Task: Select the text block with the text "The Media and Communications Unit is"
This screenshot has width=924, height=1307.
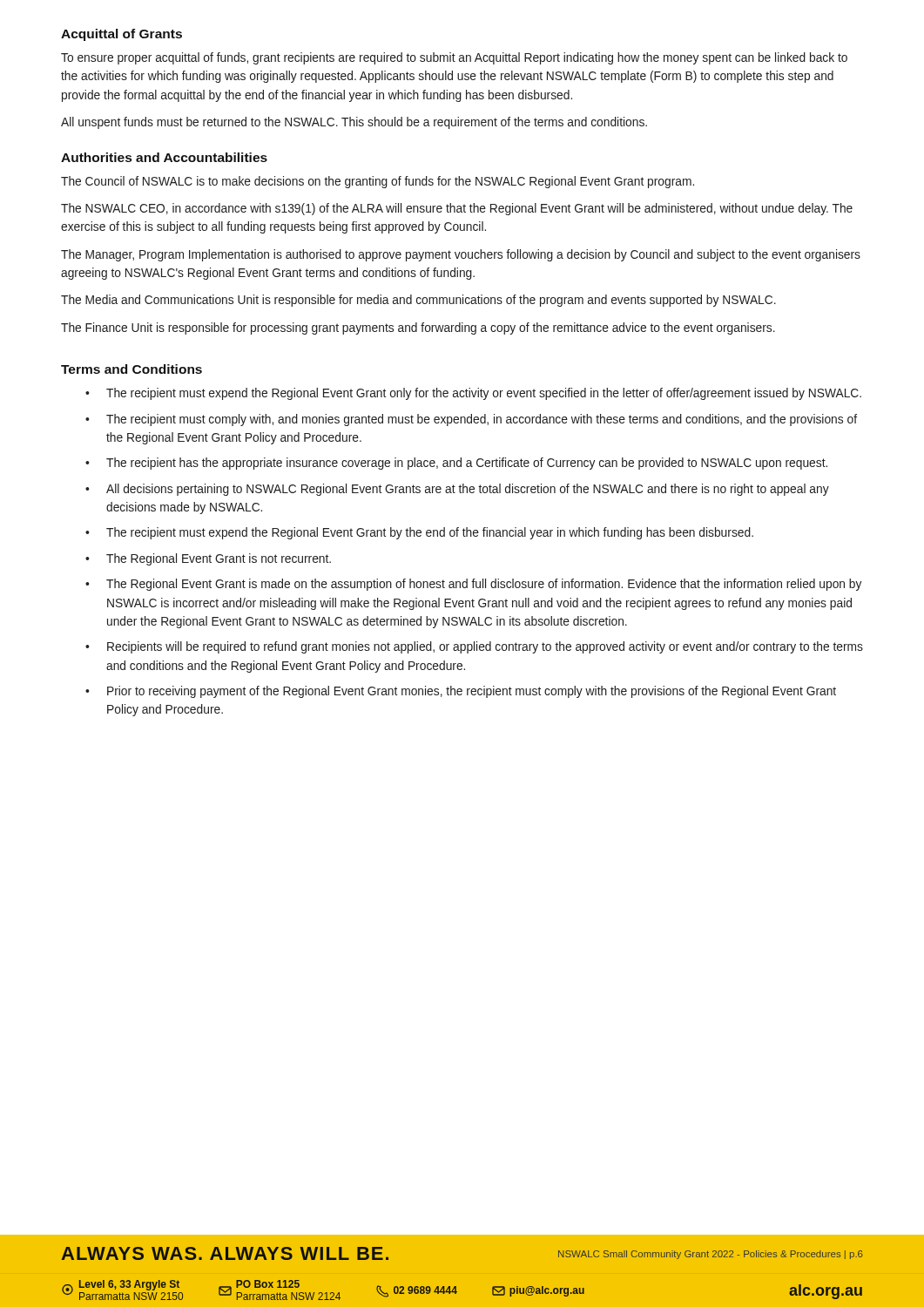Action: [x=419, y=300]
